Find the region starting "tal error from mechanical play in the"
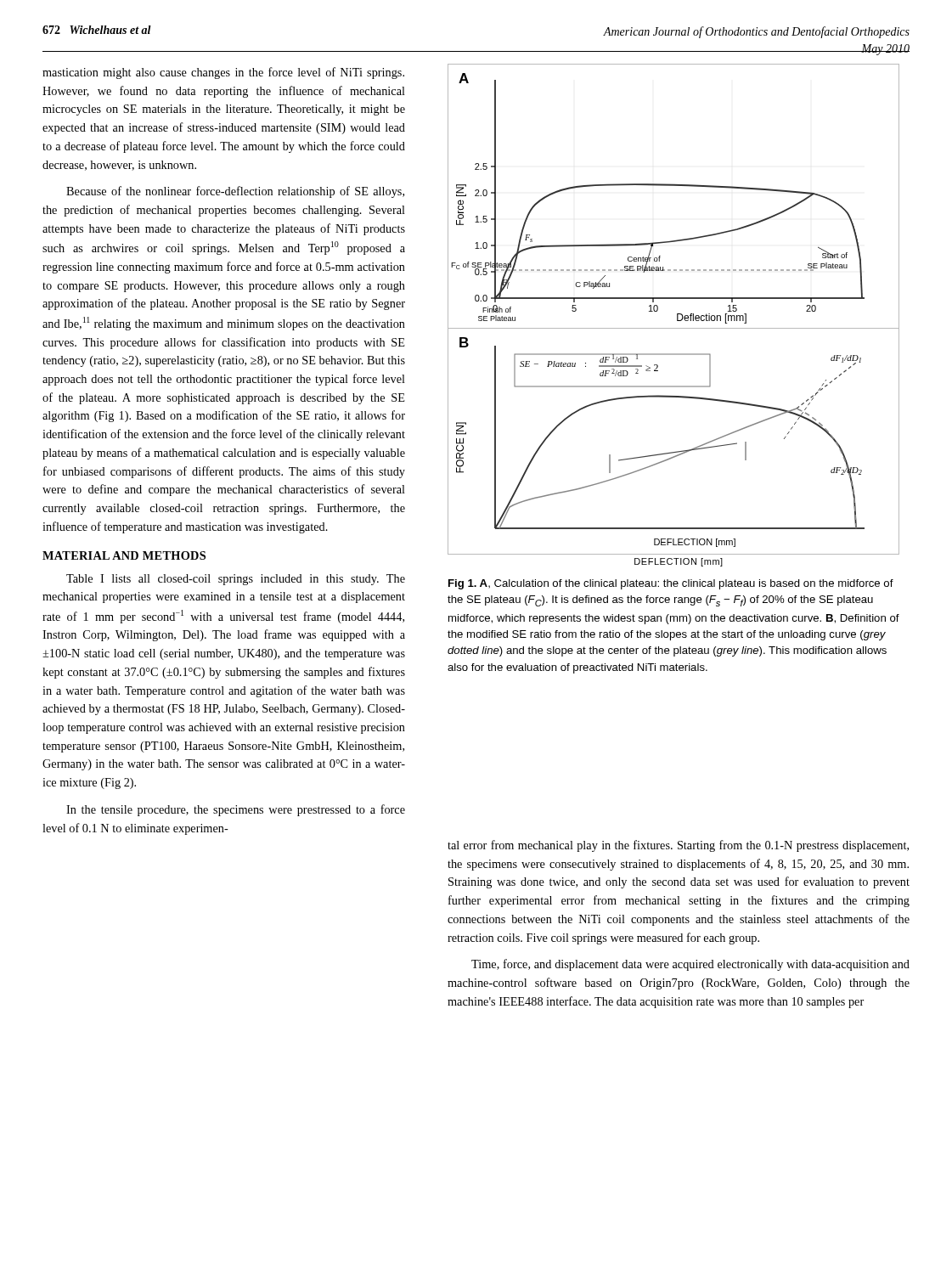This screenshot has width=952, height=1274. pos(679,924)
